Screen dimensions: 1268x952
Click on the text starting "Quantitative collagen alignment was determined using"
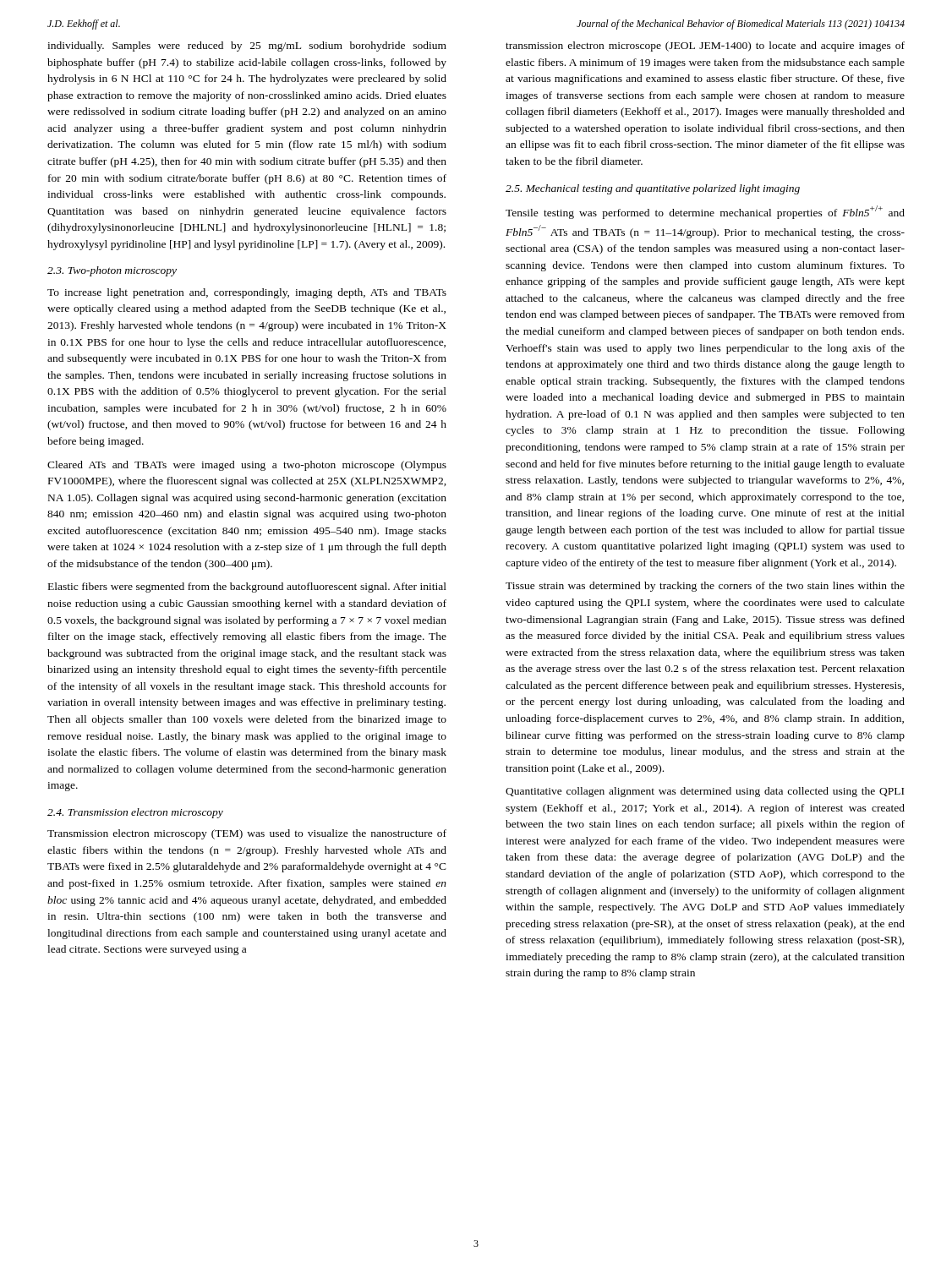705,882
